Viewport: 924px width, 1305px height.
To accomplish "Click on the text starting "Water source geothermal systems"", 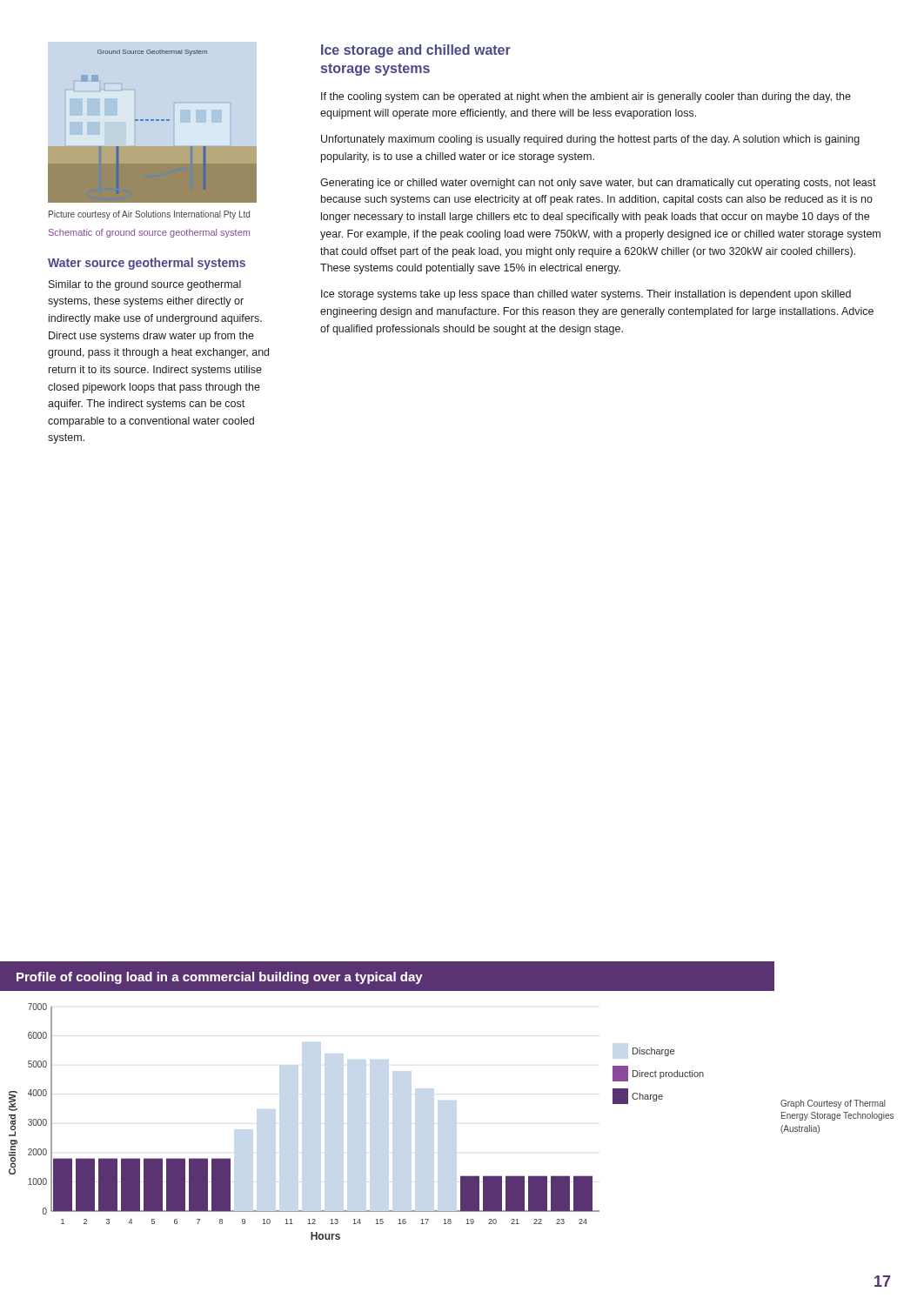I will tap(147, 263).
